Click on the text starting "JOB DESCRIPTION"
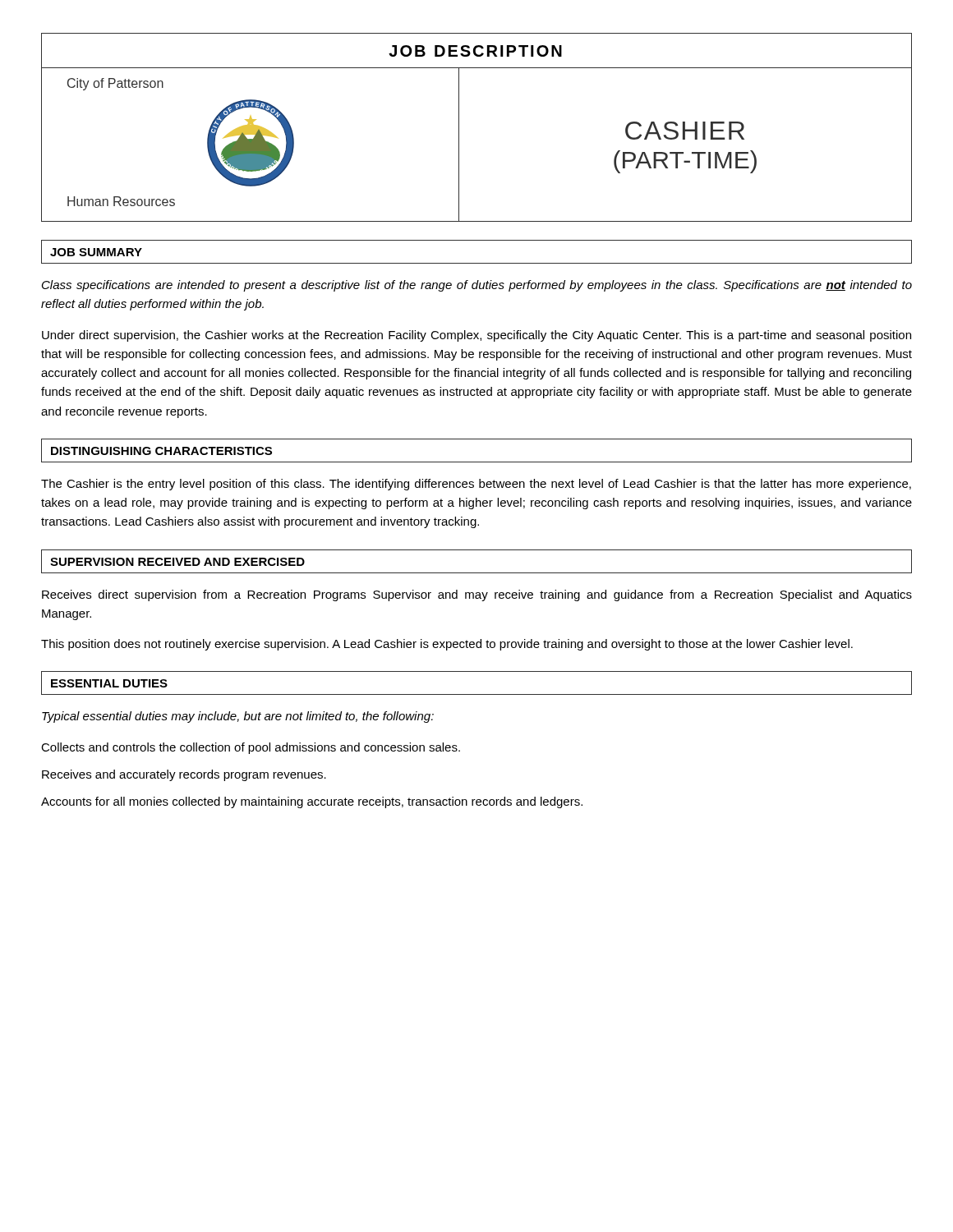Screen dimensions: 1232x953 pyautogui.click(x=476, y=51)
